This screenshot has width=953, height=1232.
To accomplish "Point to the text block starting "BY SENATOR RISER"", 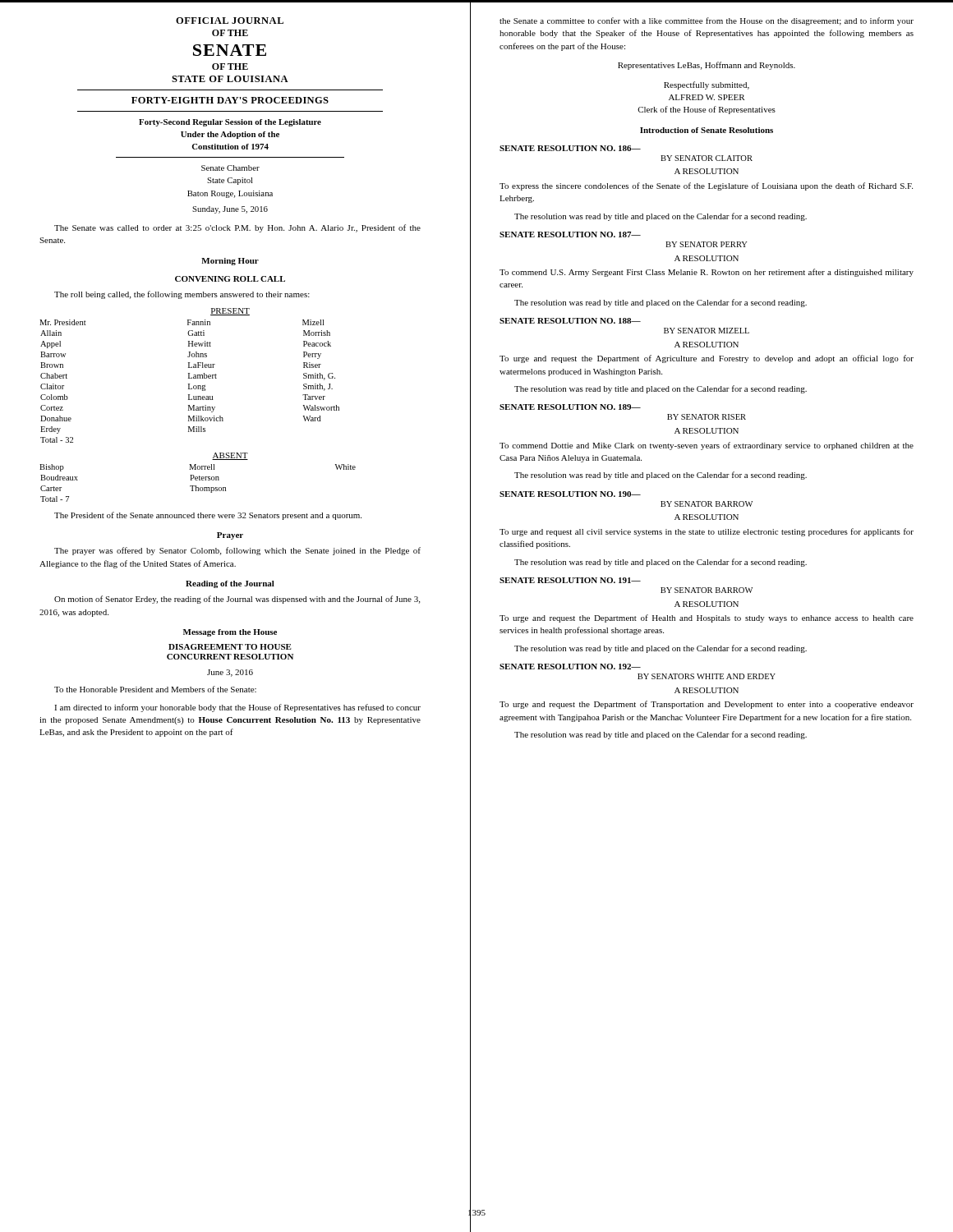I will (x=707, y=438).
